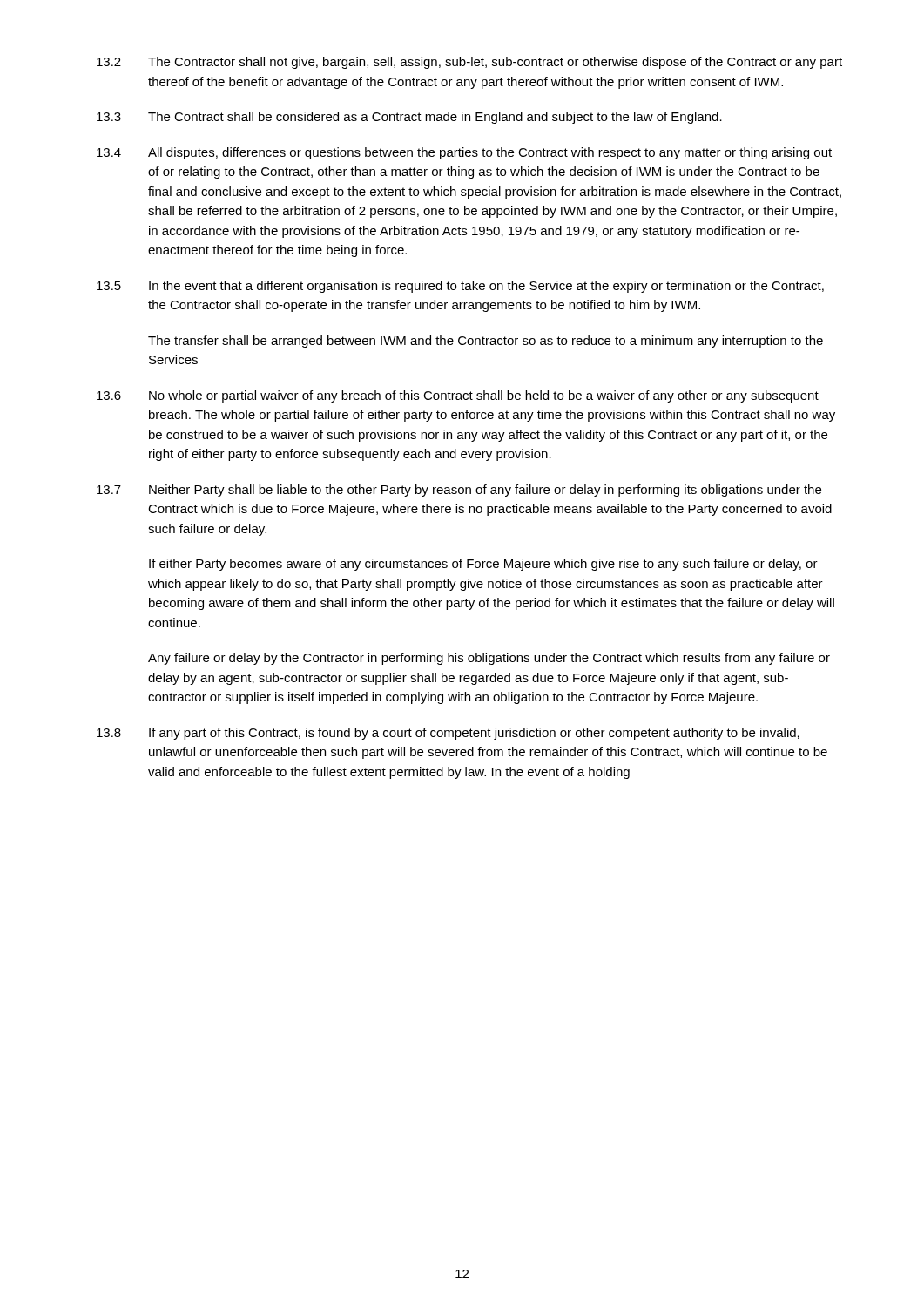
Task: Find the text block containing "The transfer shall be arranged"
Action: tap(486, 350)
